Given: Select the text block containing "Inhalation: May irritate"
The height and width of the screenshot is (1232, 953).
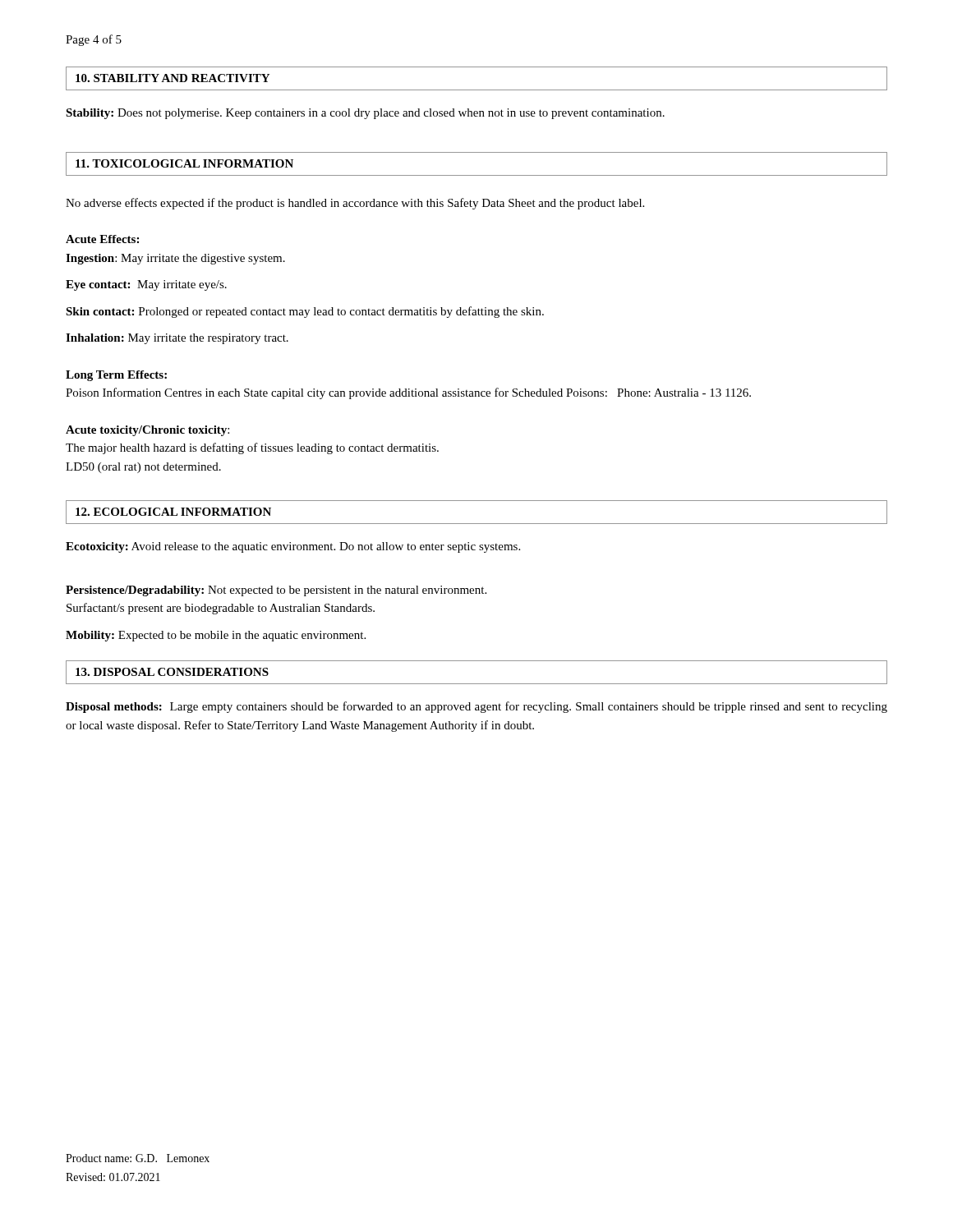Looking at the screenshot, I should pos(177,338).
